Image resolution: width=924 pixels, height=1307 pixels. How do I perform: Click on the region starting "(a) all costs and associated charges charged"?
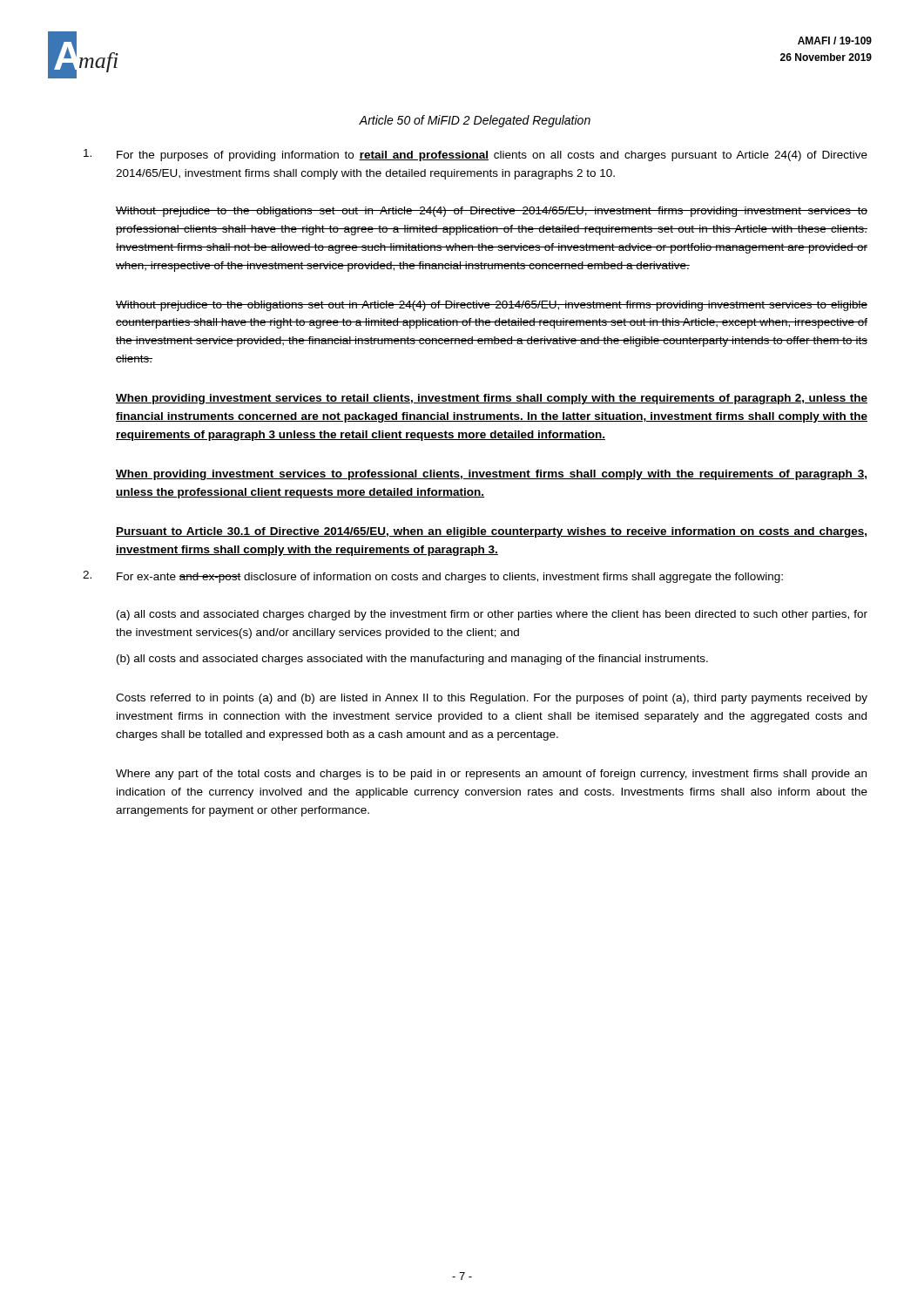pos(492,623)
